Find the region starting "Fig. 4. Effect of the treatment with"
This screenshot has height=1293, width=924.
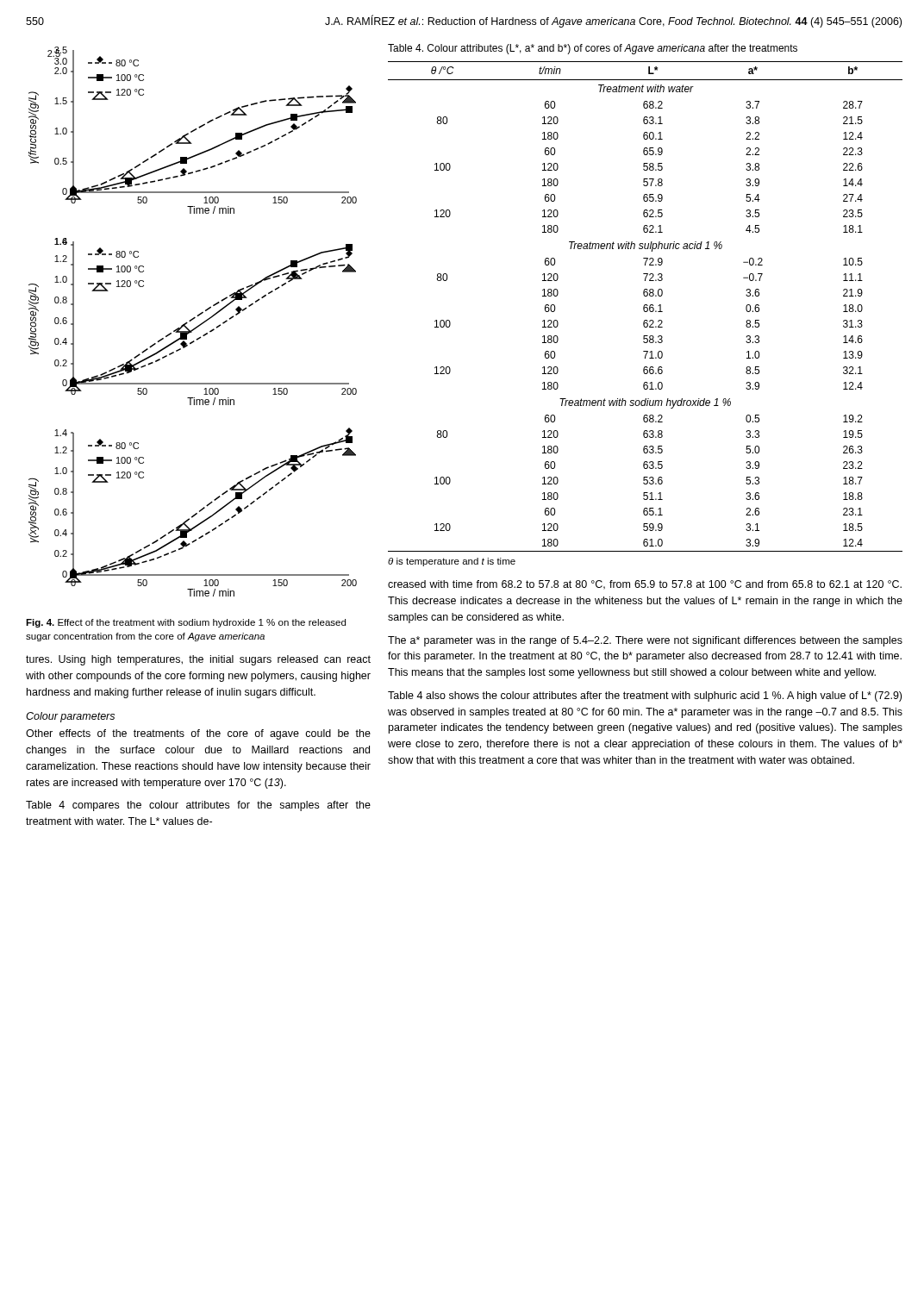pos(186,629)
